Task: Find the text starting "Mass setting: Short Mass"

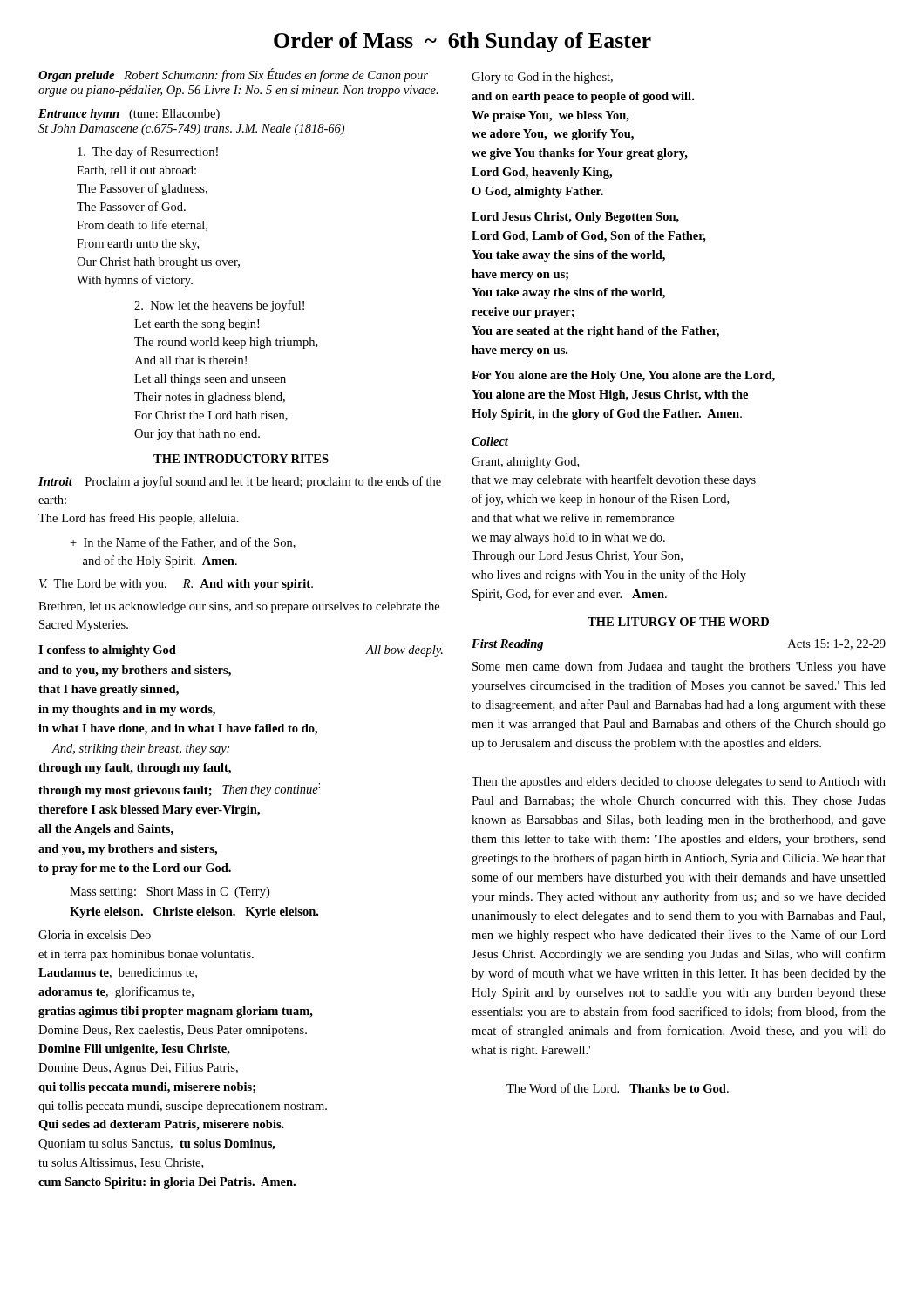Action: pos(170,891)
